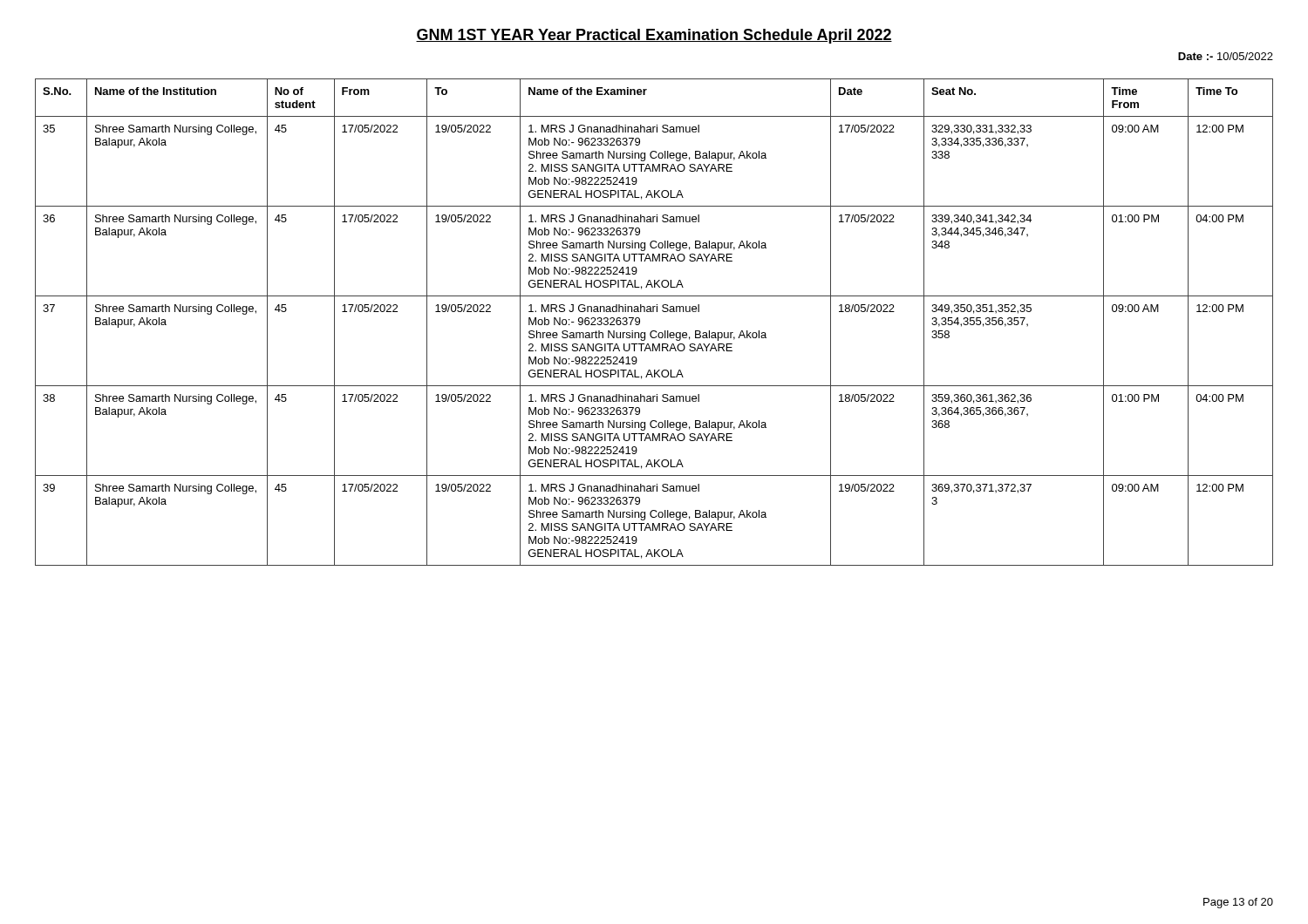Navigate to the element starting "Date :- 10/05/2022"

pos(1226,56)
